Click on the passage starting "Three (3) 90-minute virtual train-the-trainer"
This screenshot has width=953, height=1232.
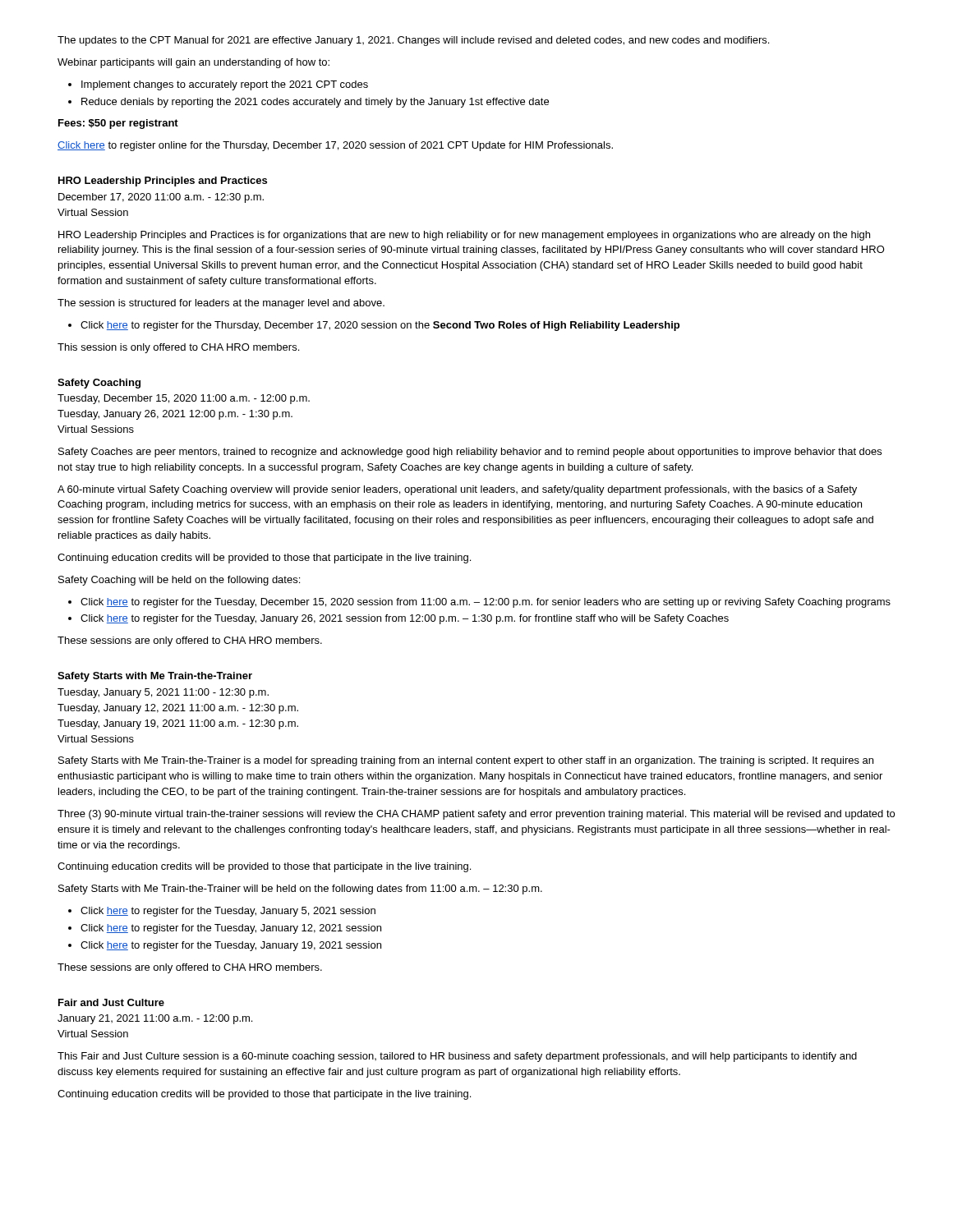click(x=476, y=830)
